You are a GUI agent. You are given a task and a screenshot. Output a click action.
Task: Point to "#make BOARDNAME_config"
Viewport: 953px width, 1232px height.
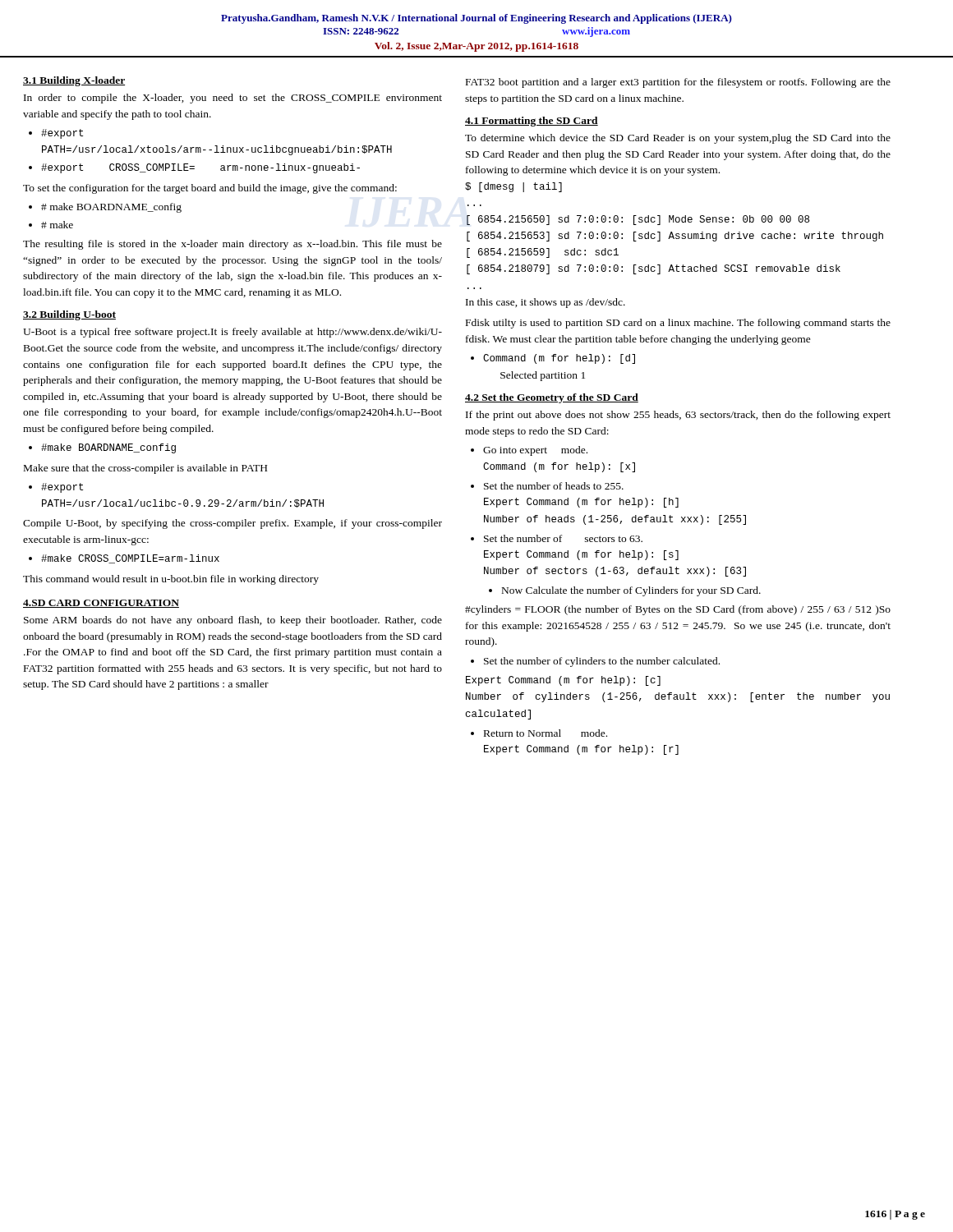tap(109, 449)
